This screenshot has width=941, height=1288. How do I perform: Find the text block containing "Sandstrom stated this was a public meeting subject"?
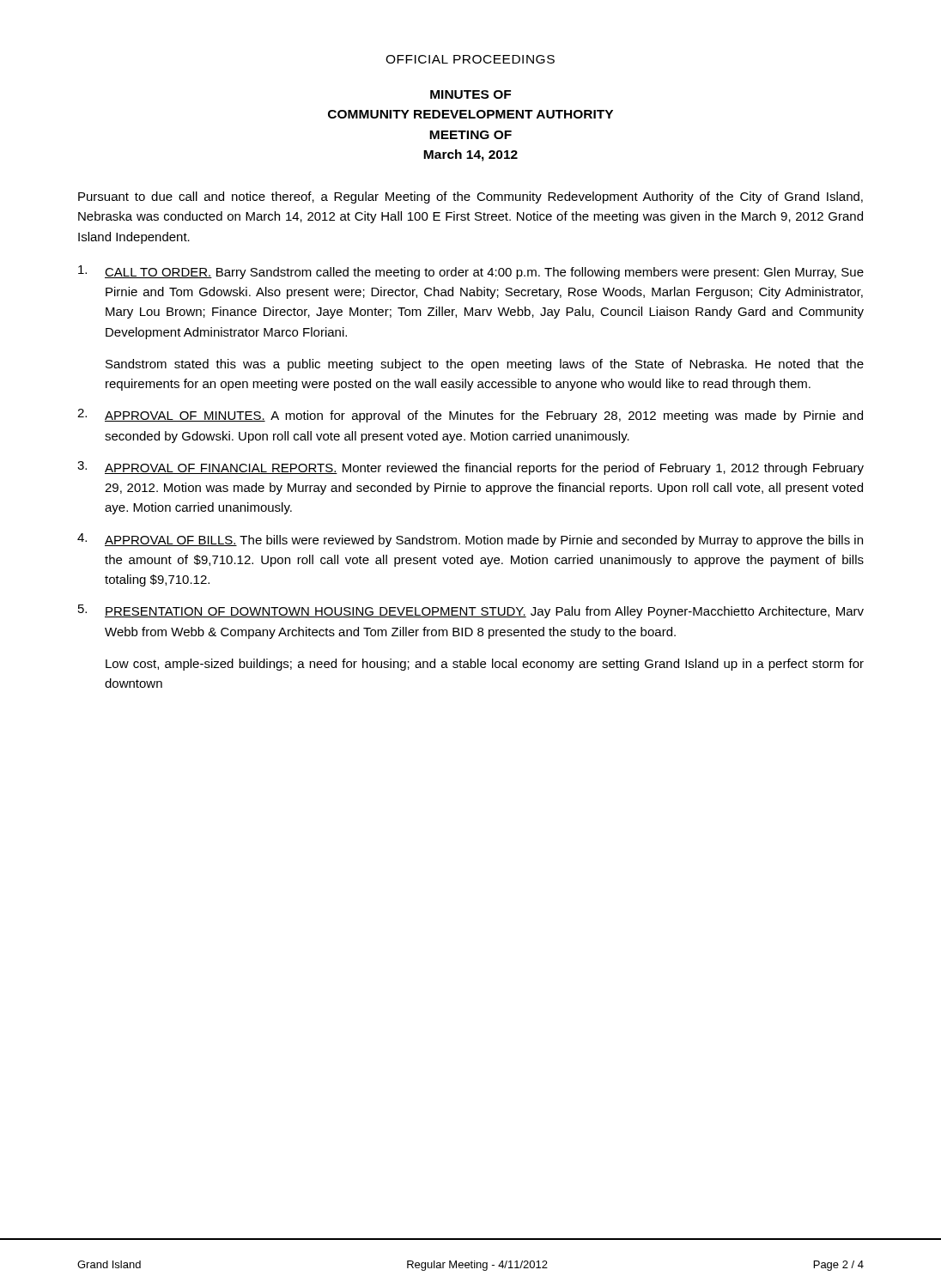pos(484,373)
